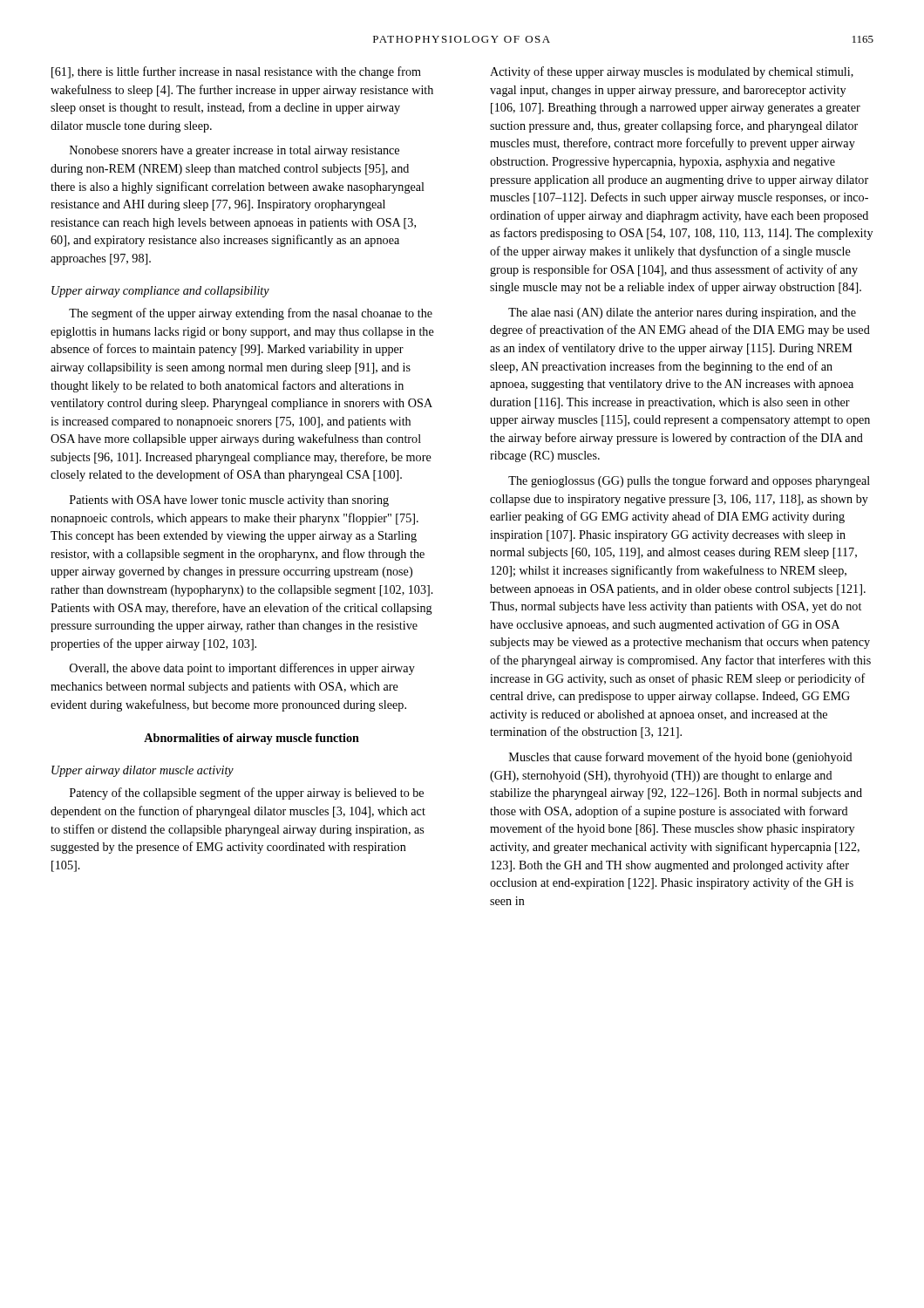
Task: Click on the passage starting "Patency of the collapsible segment of the"
Action: pyautogui.click(x=242, y=829)
